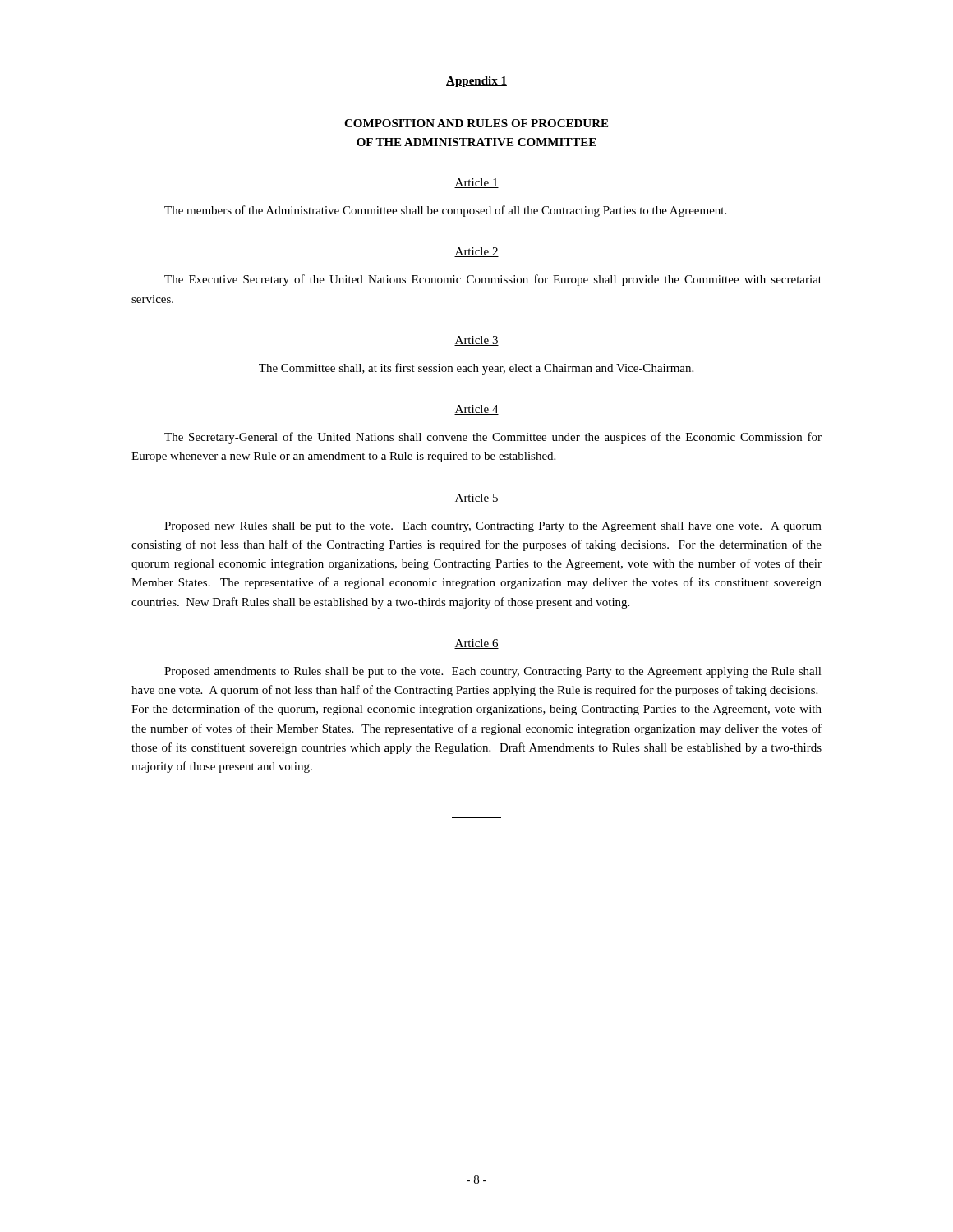Screen dimensions: 1232x953
Task: Select the text starting "Article 1"
Action: pos(476,182)
